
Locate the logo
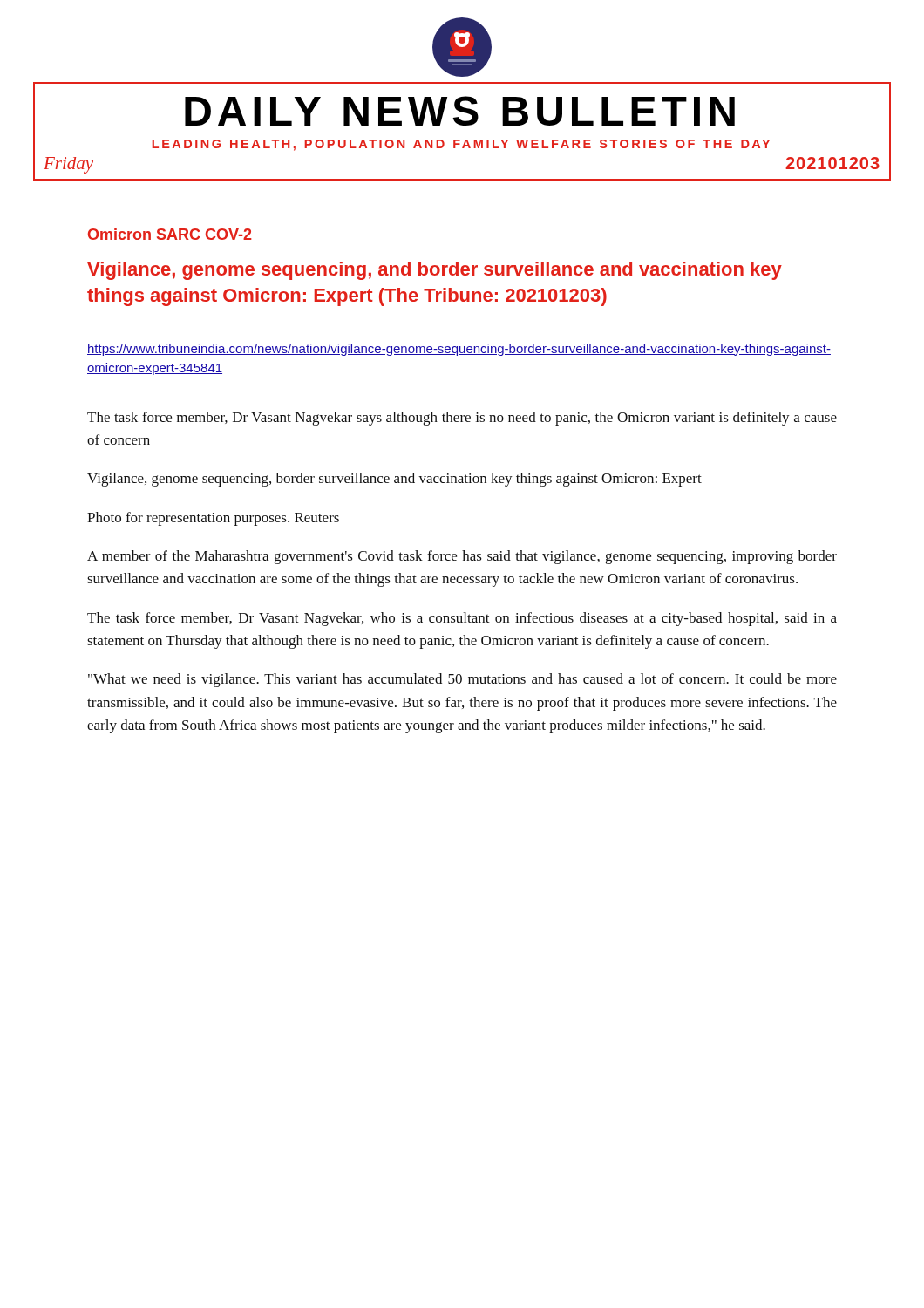(x=462, y=47)
